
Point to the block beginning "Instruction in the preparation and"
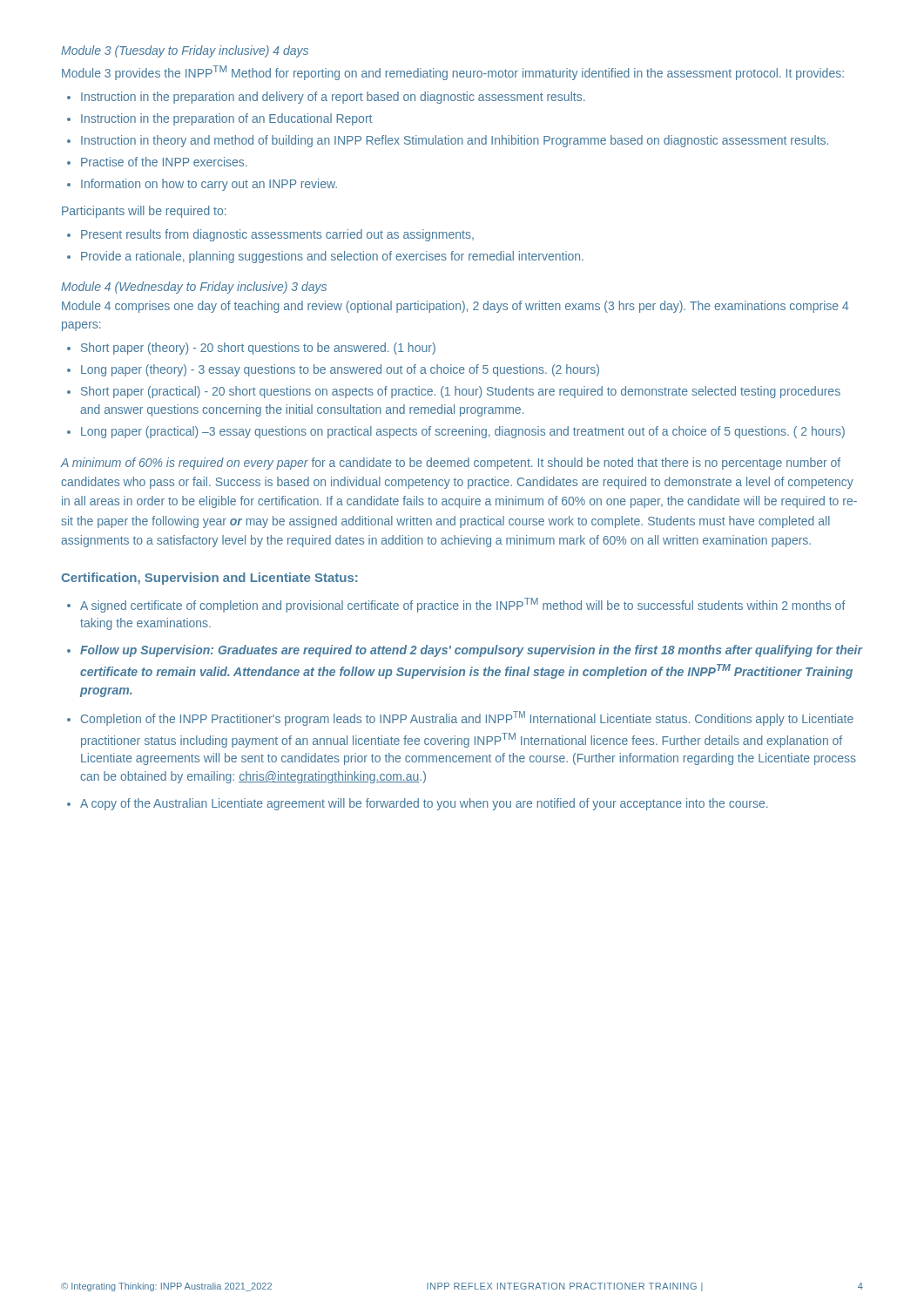coord(333,96)
